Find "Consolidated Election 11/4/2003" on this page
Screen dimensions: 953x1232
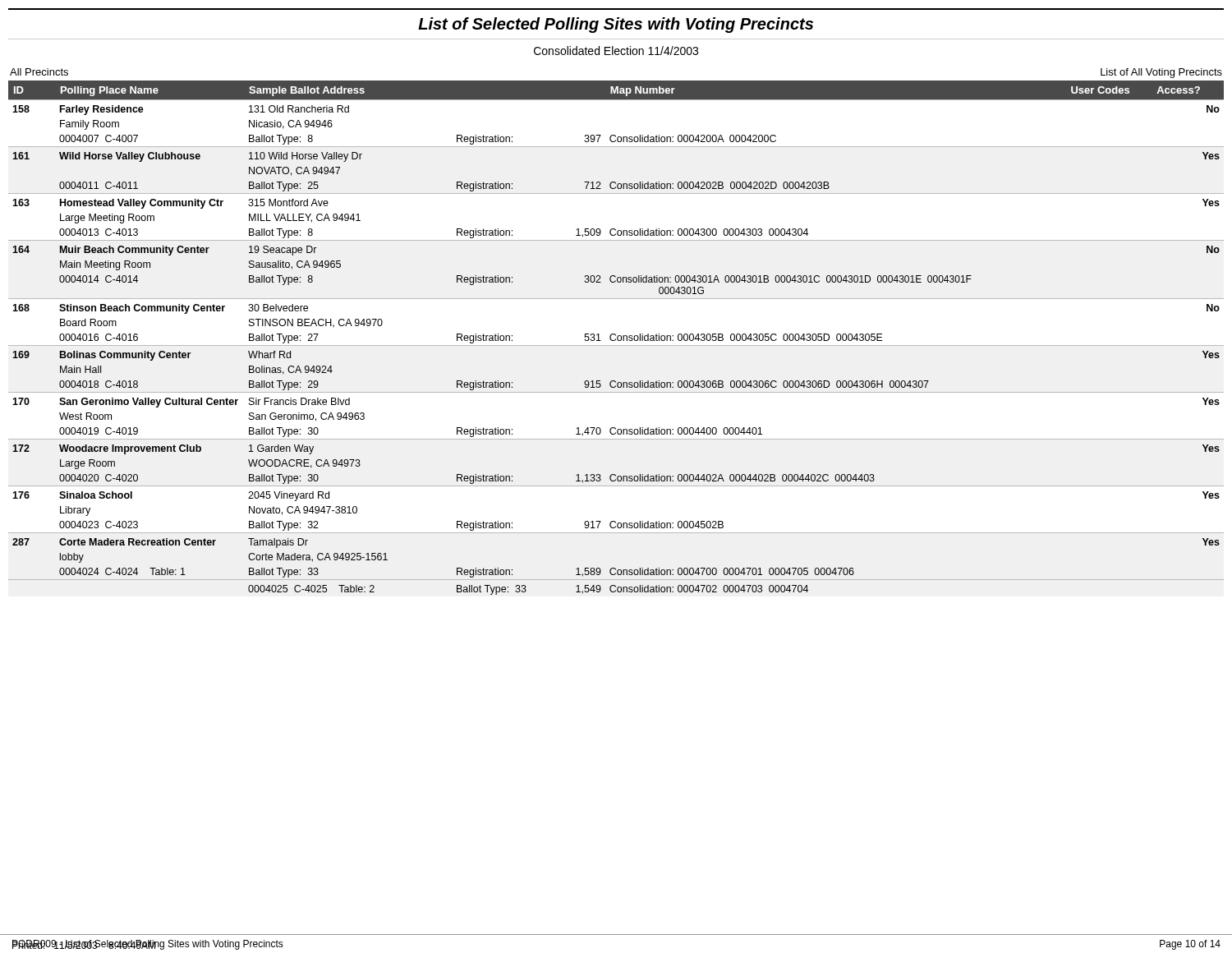click(616, 51)
